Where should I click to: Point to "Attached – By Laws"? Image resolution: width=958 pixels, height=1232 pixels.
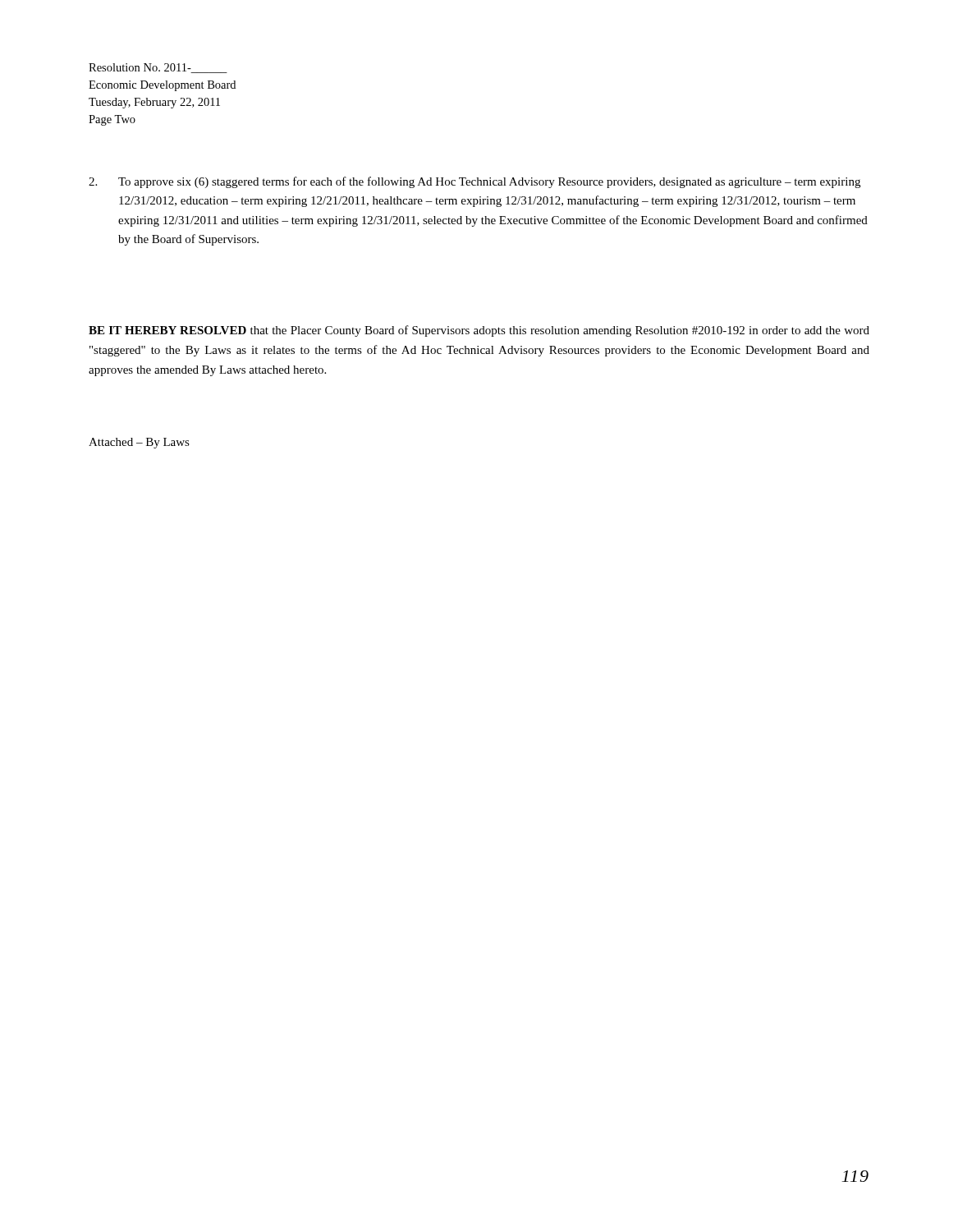tap(139, 442)
